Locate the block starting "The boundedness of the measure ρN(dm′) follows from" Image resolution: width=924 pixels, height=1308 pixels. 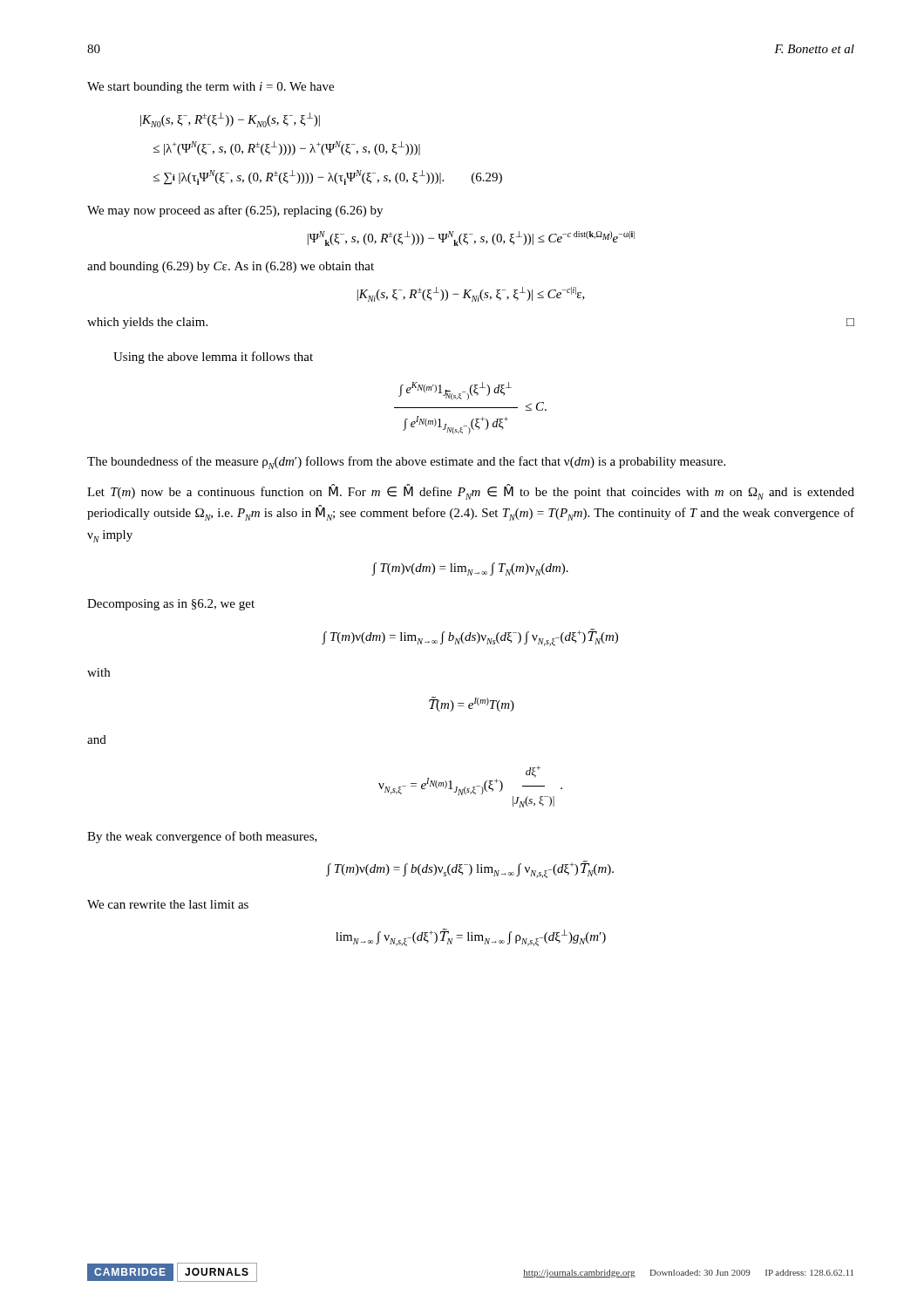[471, 463]
